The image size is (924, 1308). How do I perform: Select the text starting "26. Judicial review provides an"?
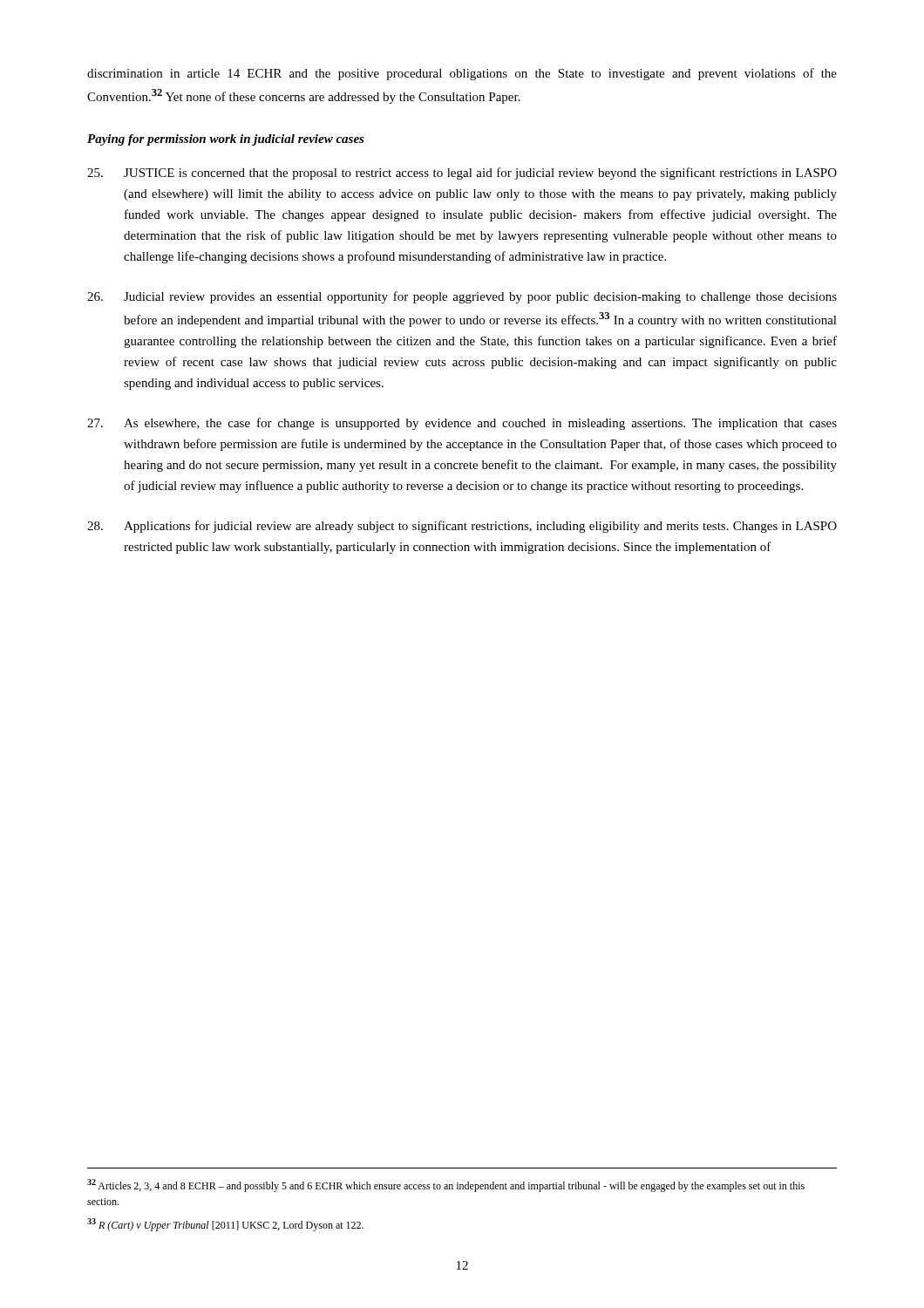tap(462, 340)
